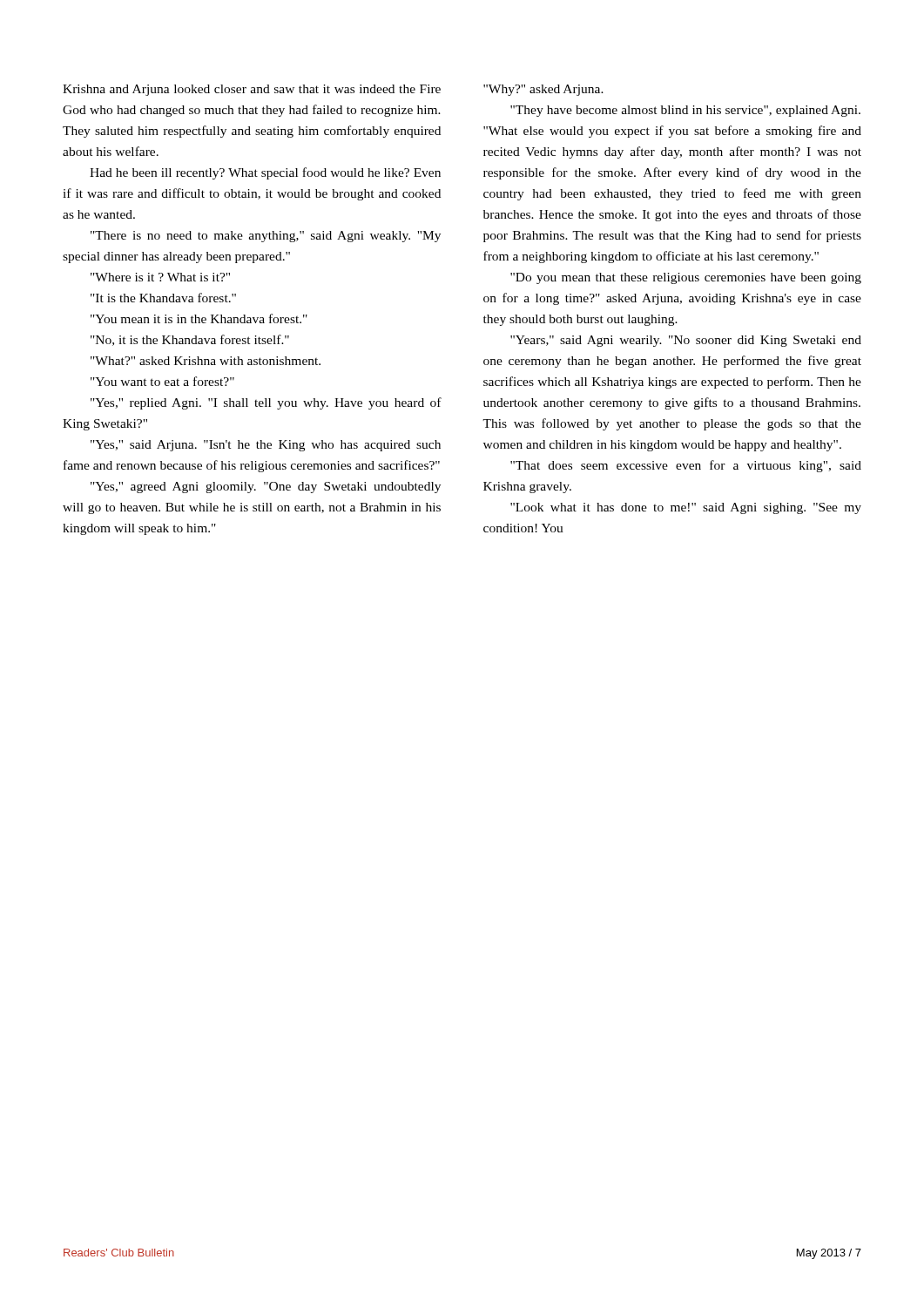This screenshot has height=1307, width=924.
Task: Where does it say ""No, it is the Khandava forest itself.""?
Action: click(252, 340)
